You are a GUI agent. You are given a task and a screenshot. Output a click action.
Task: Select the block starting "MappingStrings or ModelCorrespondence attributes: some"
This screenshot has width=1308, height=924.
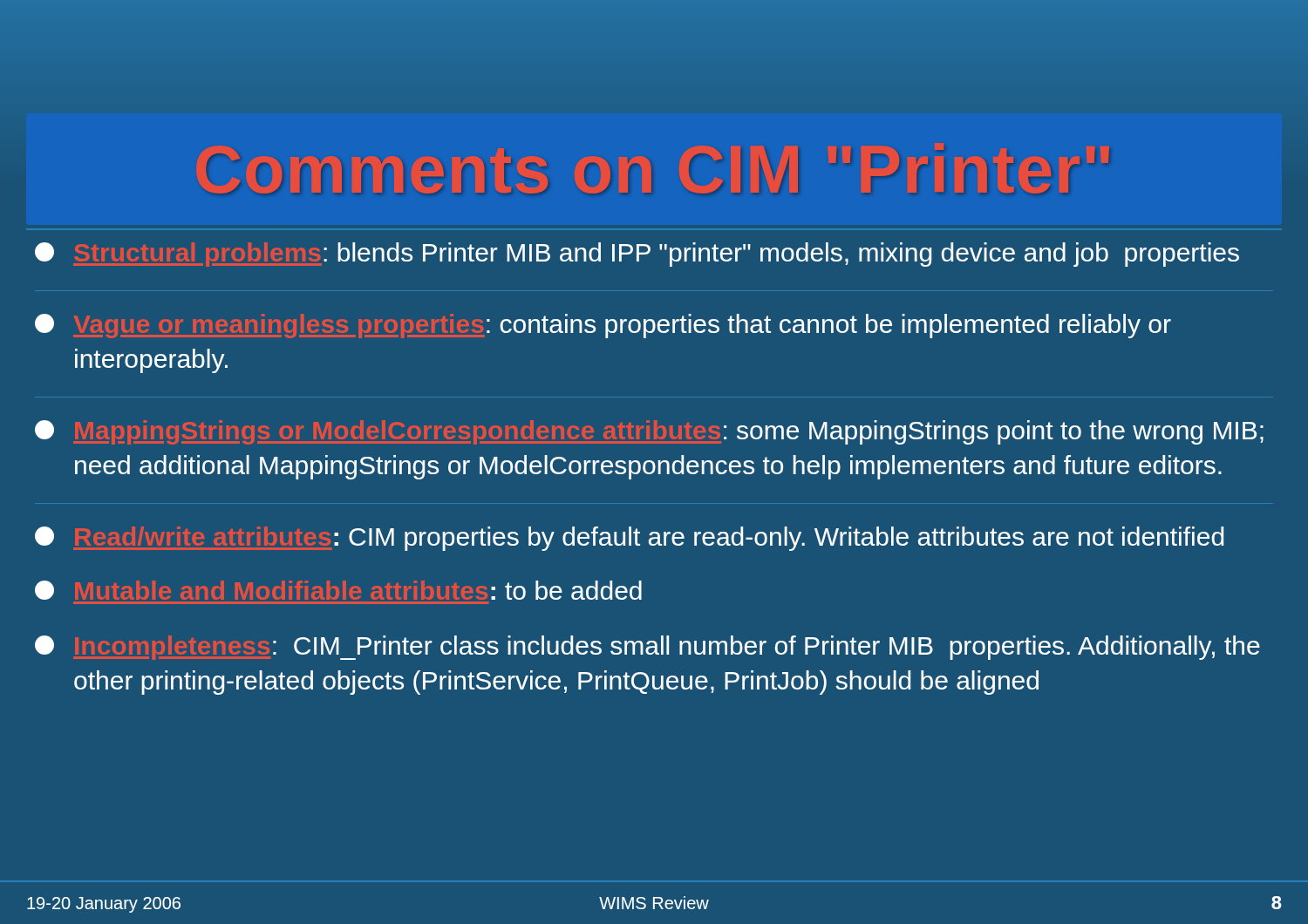tap(654, 448)
